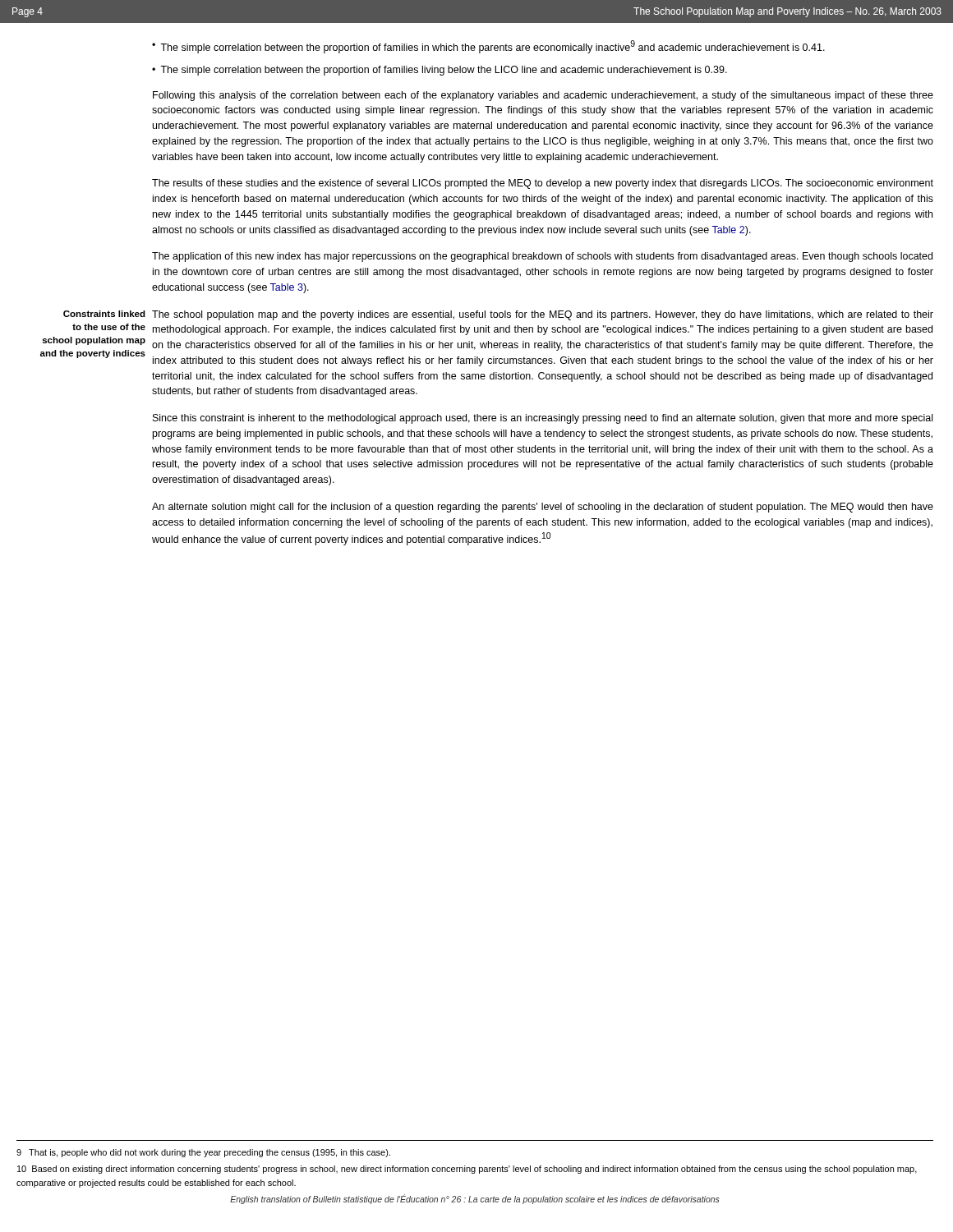
Task: Click the passage that begins "The results of these studies and the existence"
Action: click(543, 207)
